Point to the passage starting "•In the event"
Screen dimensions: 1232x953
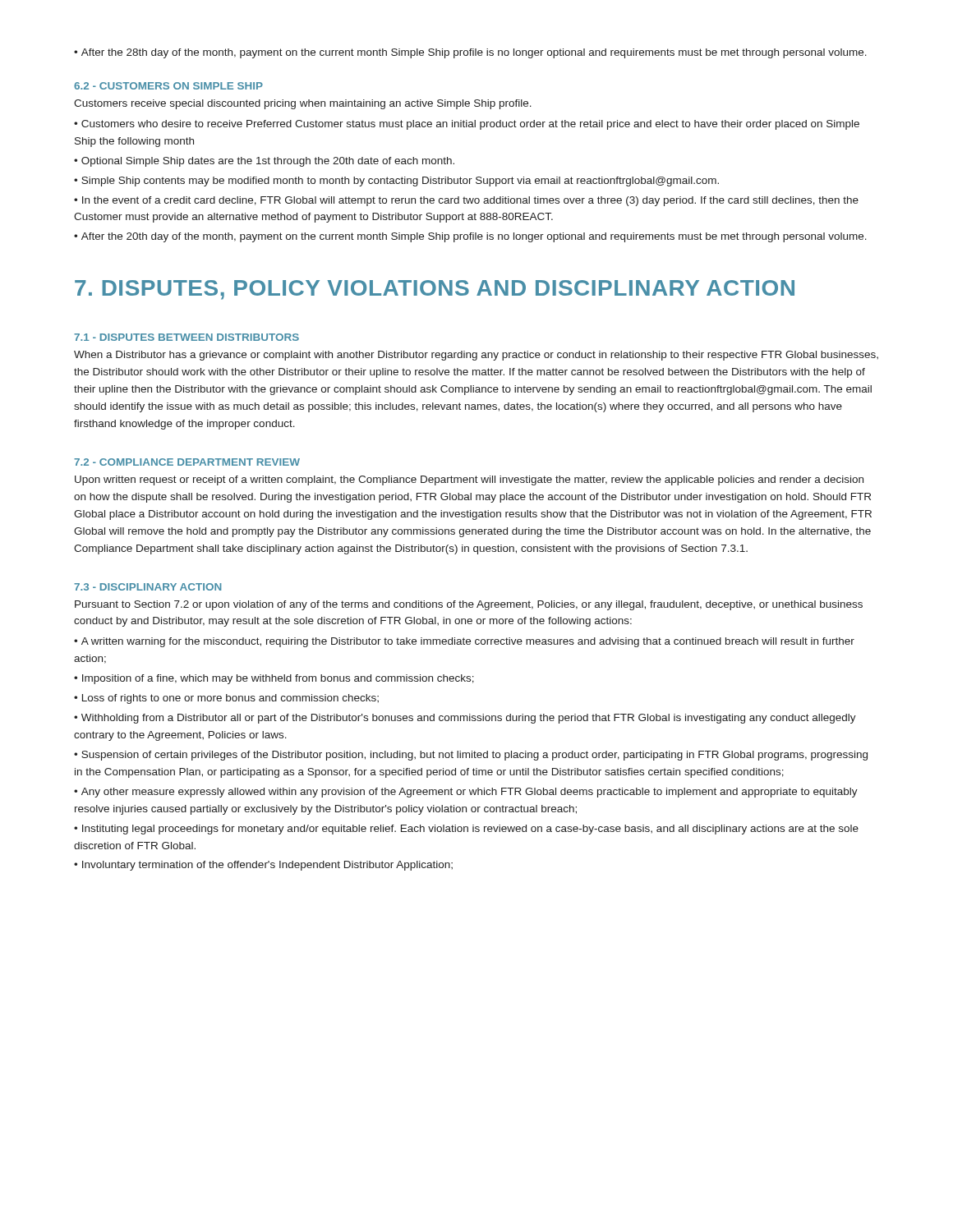click(466, 208)
